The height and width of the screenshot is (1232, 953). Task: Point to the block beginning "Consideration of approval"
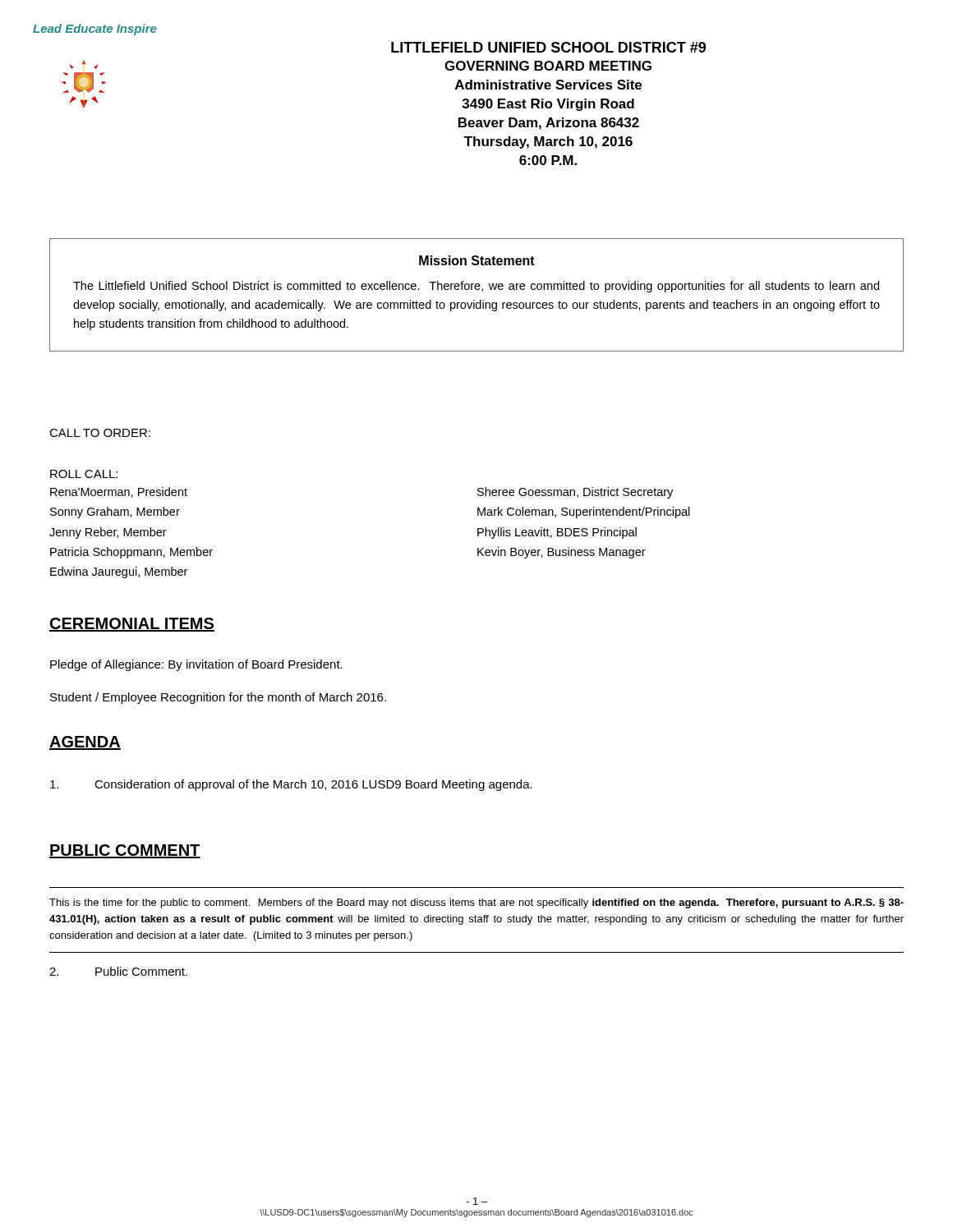[476, 785]
